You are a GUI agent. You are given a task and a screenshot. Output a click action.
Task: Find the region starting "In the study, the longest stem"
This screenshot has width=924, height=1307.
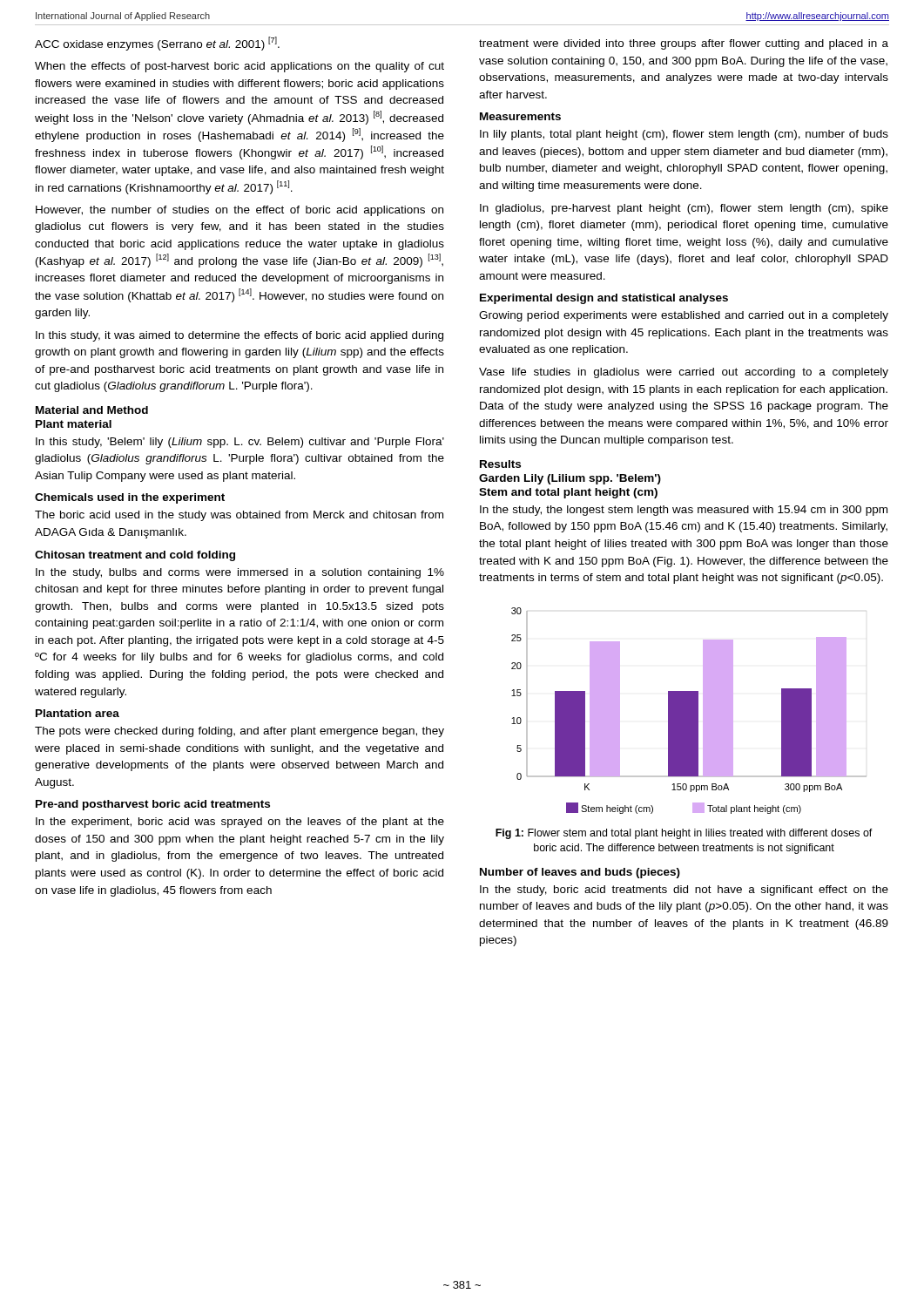point(684,543)
